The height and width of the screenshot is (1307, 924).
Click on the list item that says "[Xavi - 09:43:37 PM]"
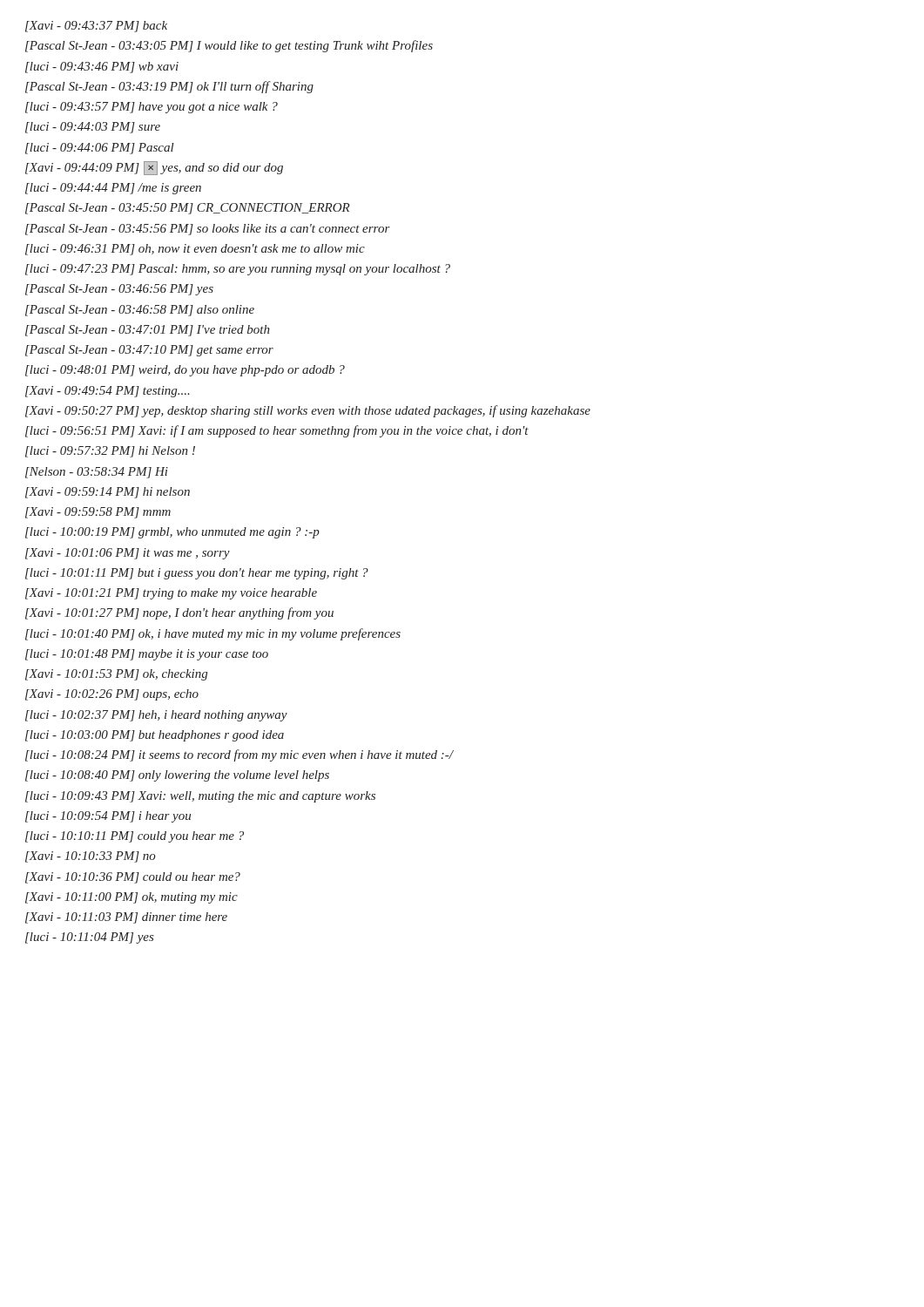pyautogui.click(x=96, y=27)
